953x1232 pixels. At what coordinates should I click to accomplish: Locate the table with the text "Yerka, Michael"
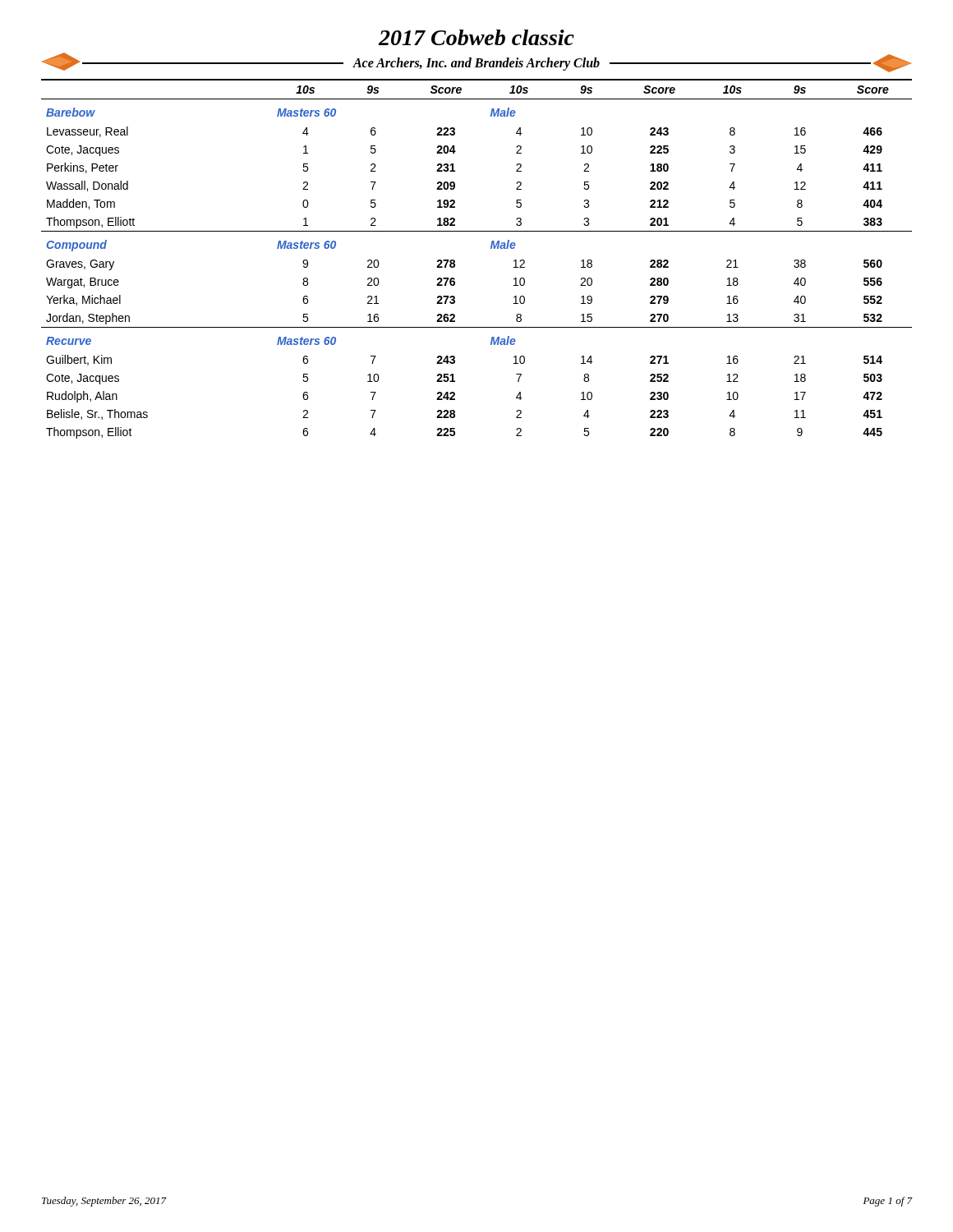pos(476,260)
